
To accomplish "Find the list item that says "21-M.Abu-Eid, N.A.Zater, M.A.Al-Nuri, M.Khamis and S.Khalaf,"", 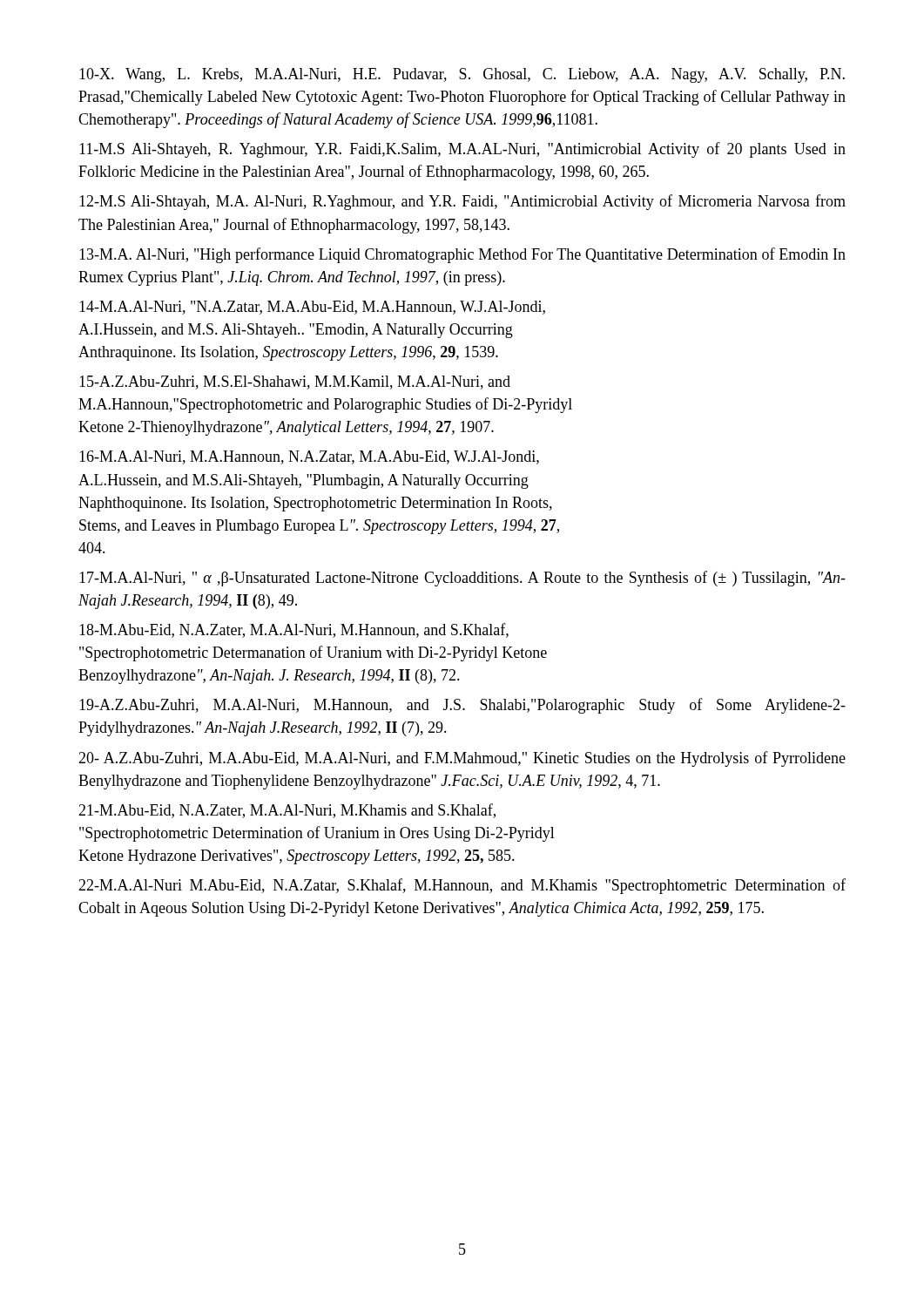I will coord(316,833).
